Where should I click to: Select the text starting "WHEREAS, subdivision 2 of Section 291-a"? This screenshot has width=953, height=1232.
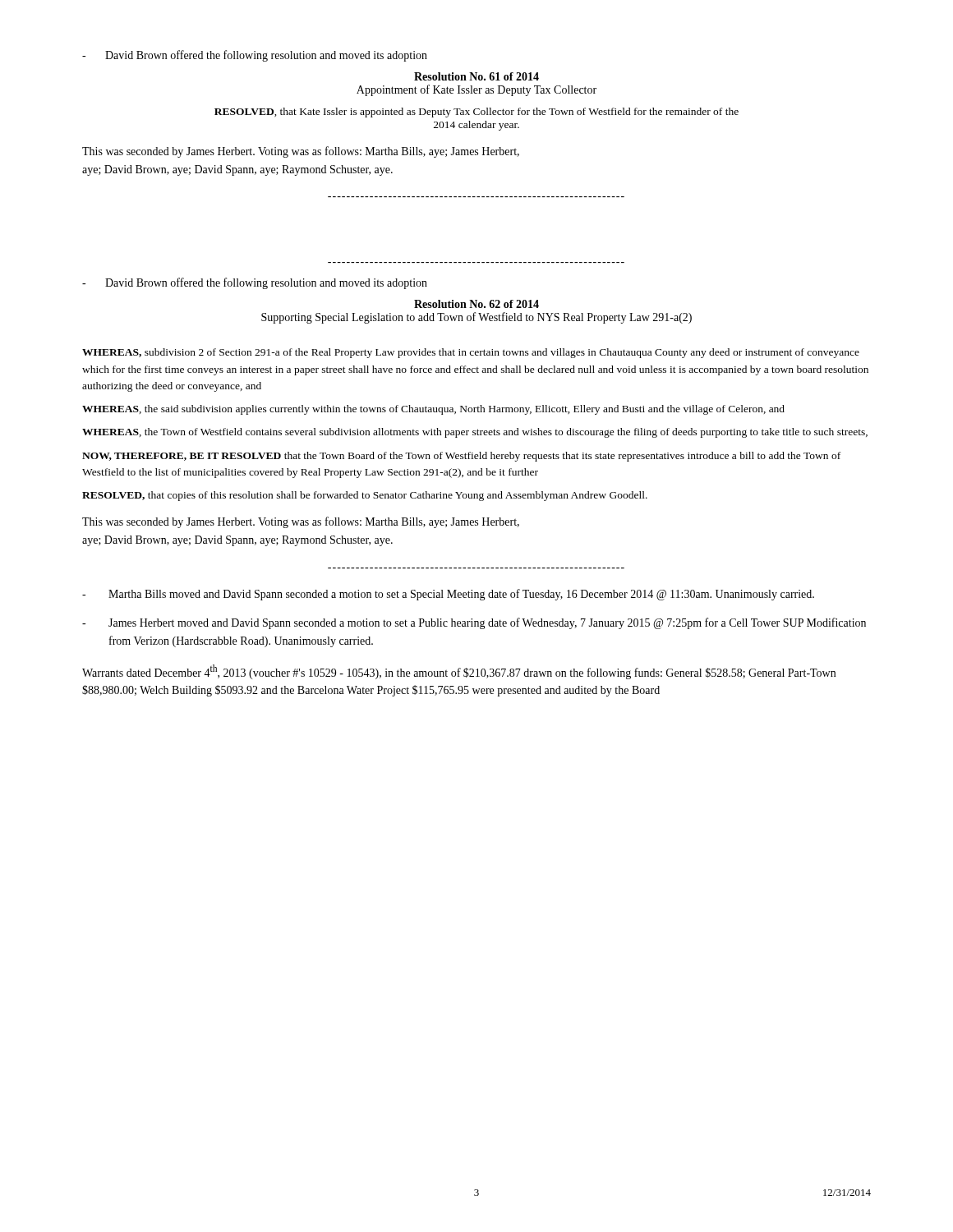click(x=475, y=369)
